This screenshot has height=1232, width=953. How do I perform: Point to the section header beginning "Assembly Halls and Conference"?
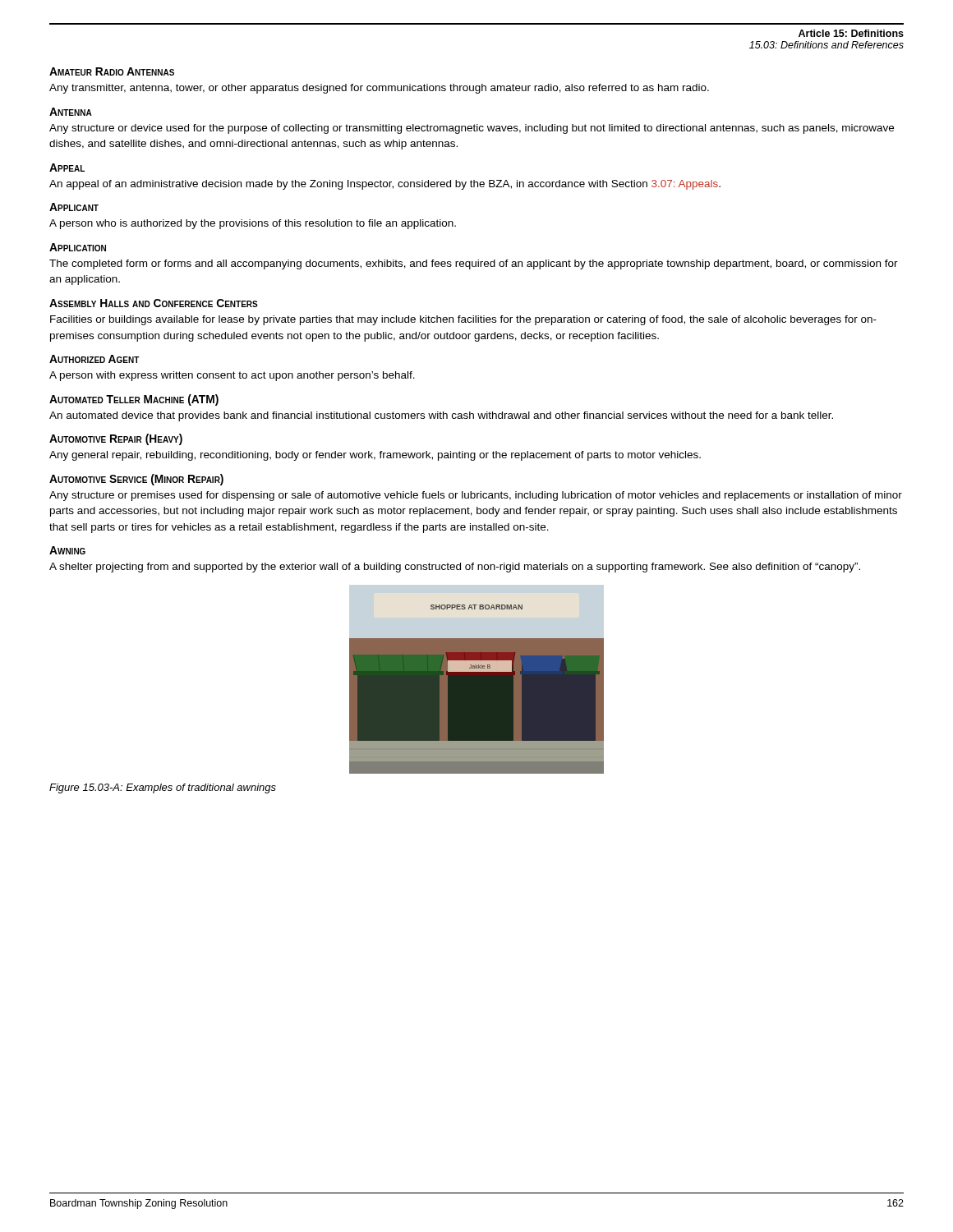click(154, 303)
